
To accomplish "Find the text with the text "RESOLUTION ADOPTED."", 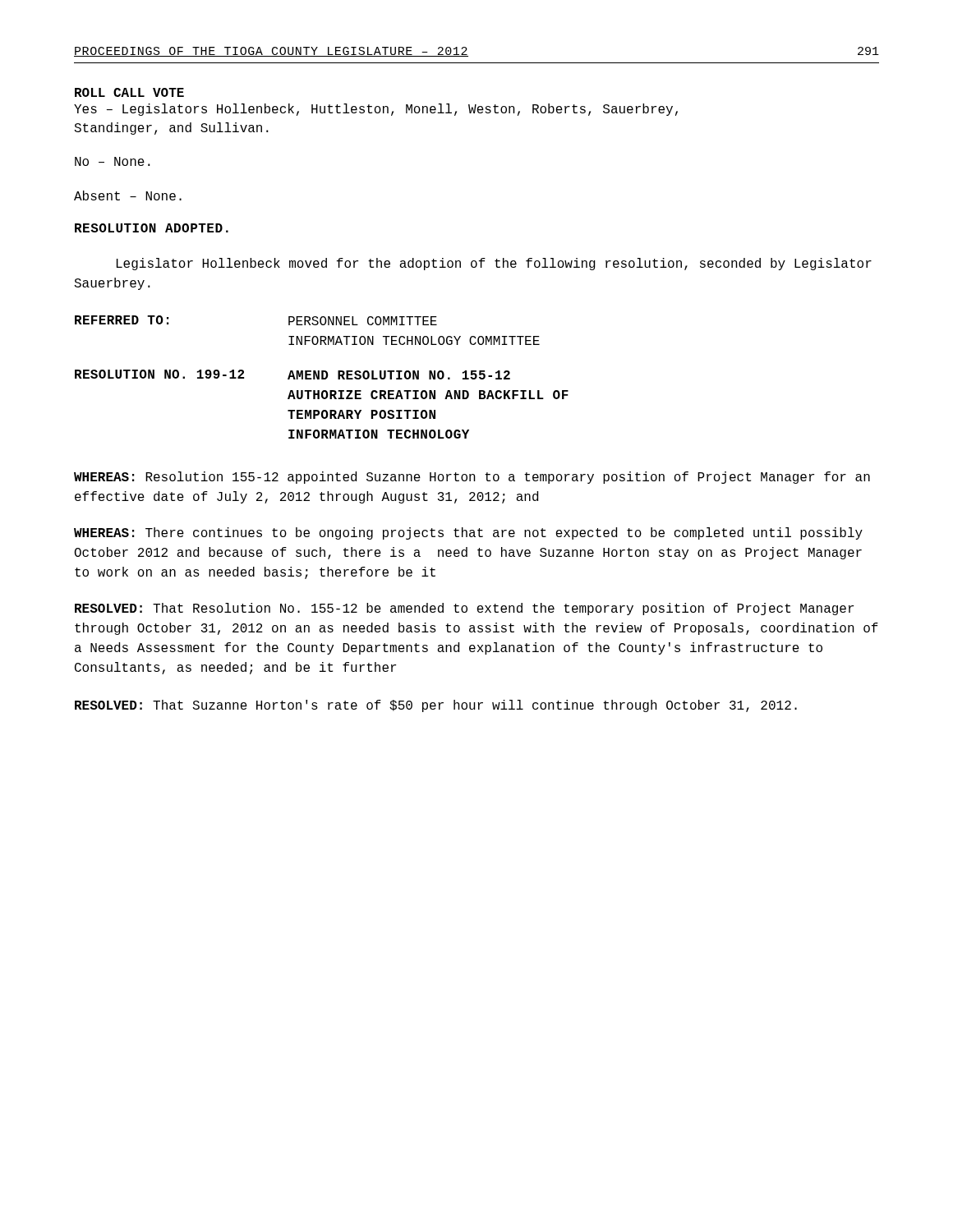I will [153, 229].
